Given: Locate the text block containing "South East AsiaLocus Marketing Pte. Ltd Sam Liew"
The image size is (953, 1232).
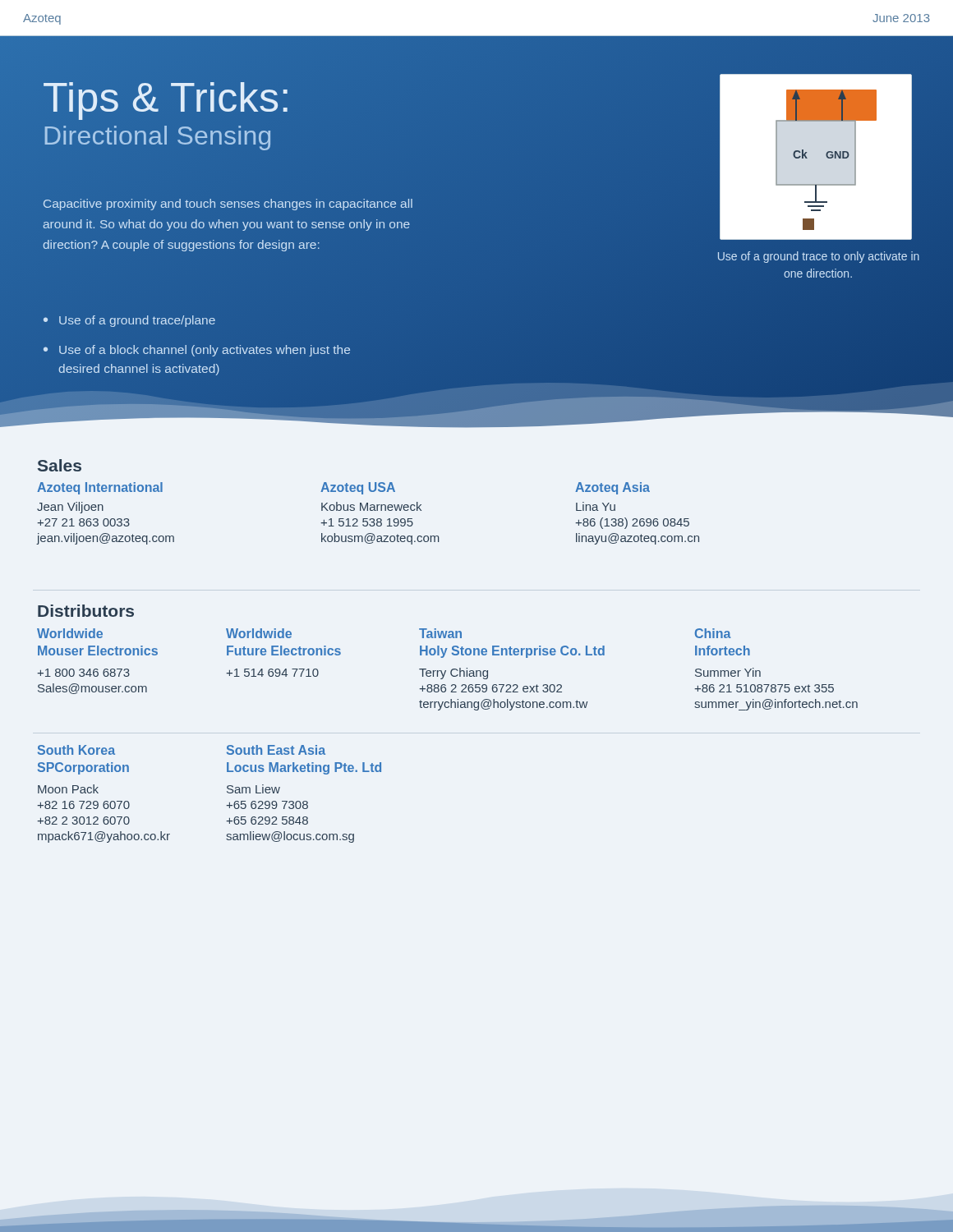Looking at the screenshot, I should point(276,750).
